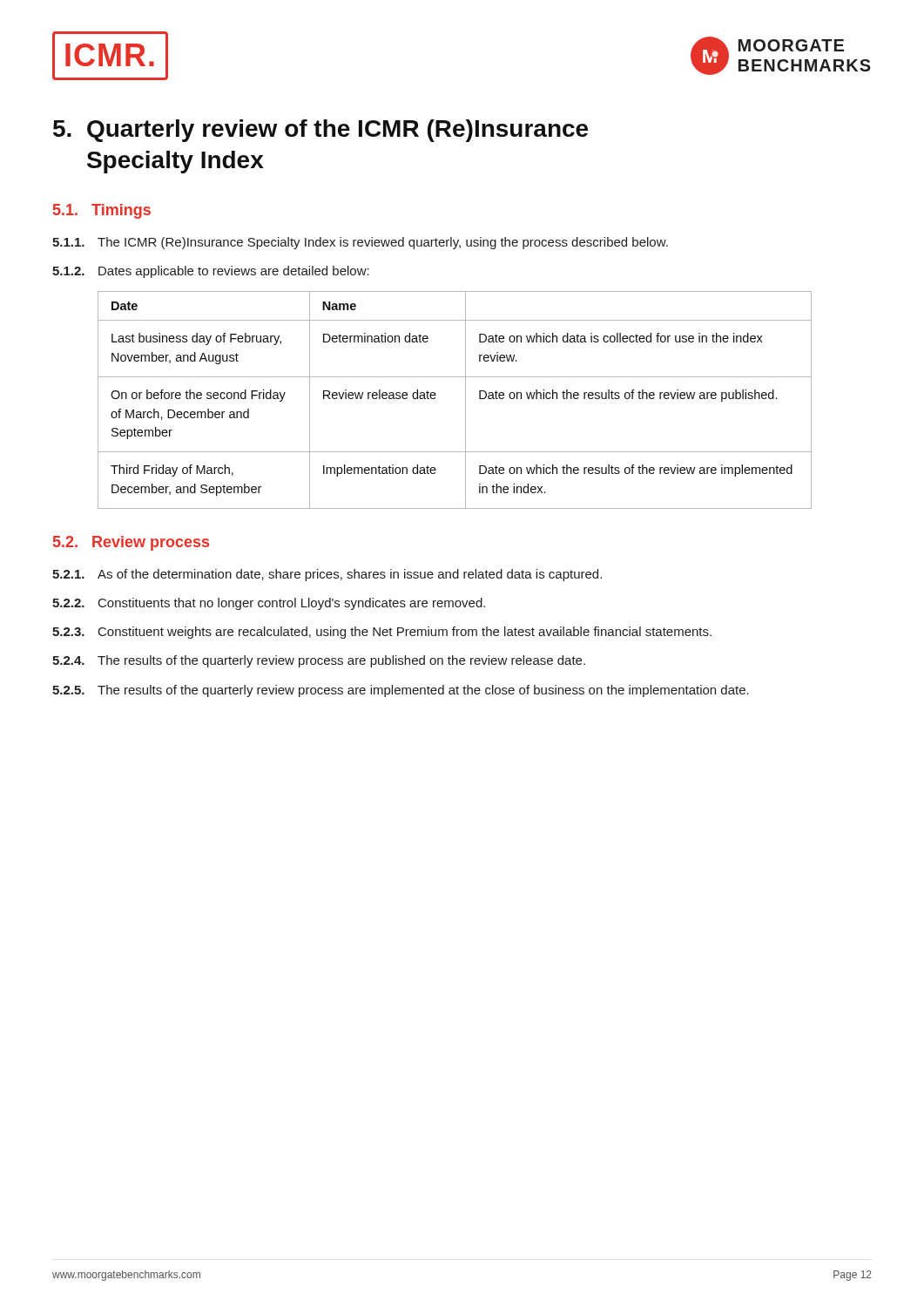This screenshot has height=1307, width=924.
Task: Click on the table containing "Third Friday of March,"
Action: click(462, 400)
